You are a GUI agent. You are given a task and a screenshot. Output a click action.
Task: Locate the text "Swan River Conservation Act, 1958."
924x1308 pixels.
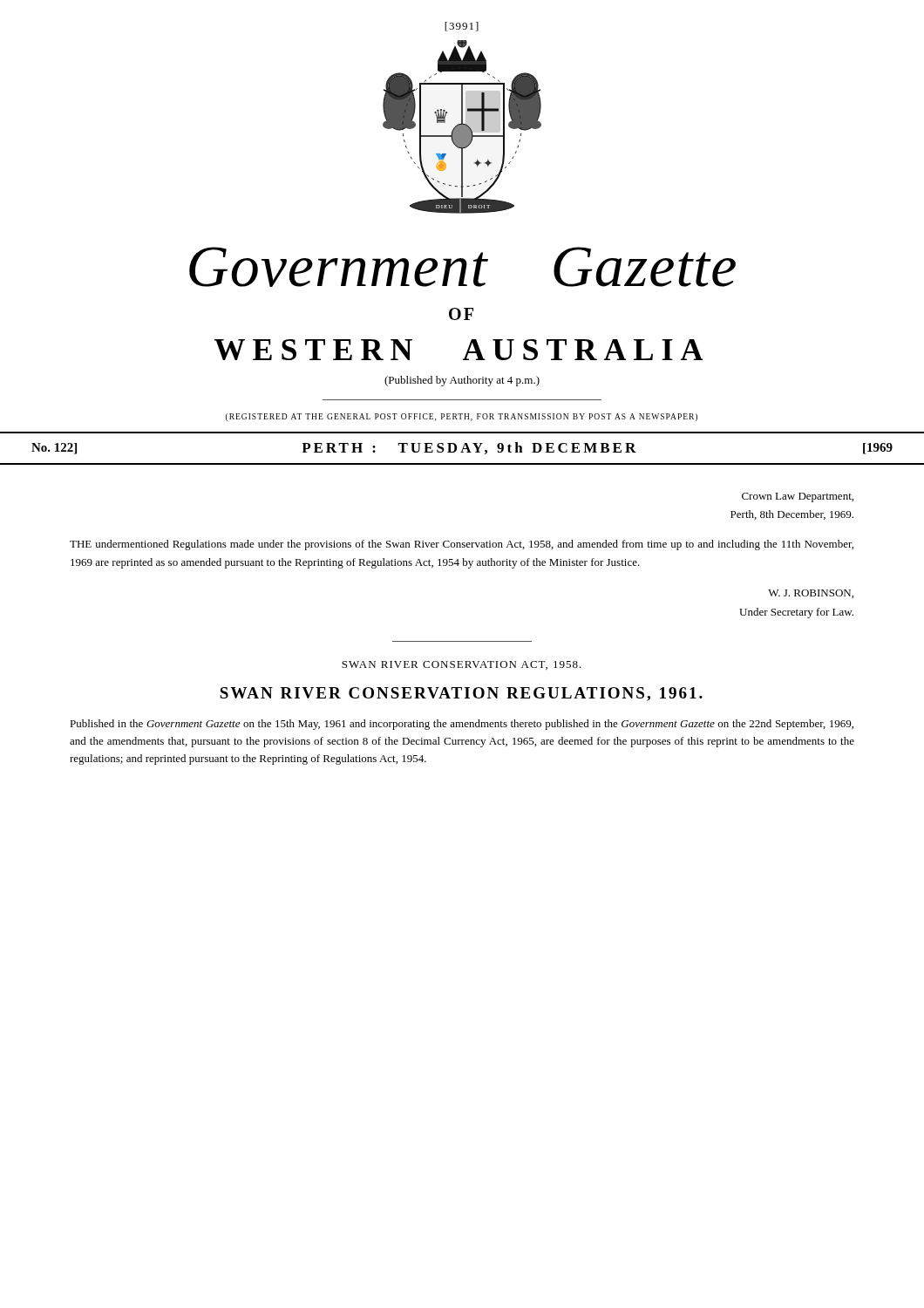[x=462, y=664]
